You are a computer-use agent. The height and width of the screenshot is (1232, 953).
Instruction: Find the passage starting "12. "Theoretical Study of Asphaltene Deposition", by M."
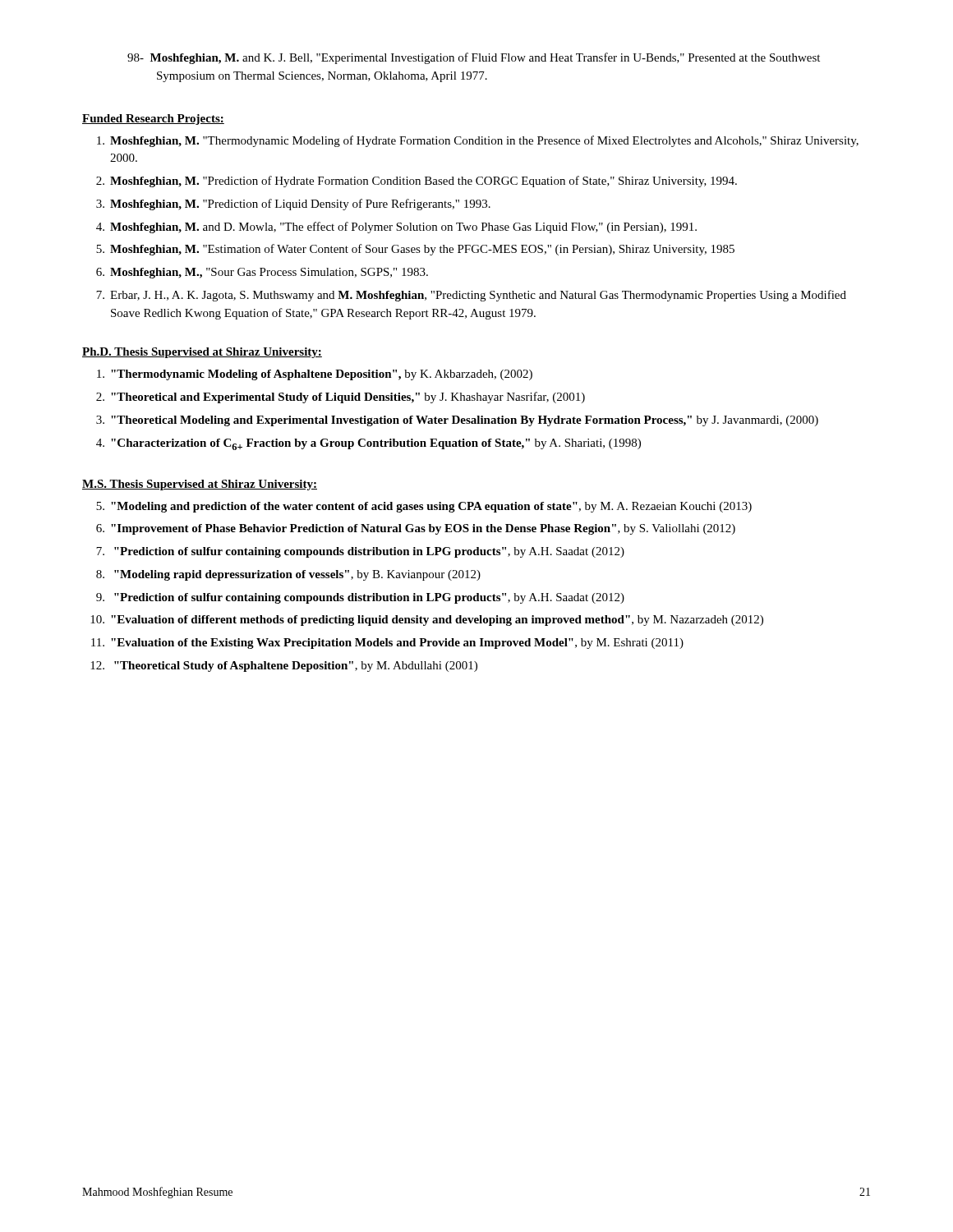(x=280, y=666)
